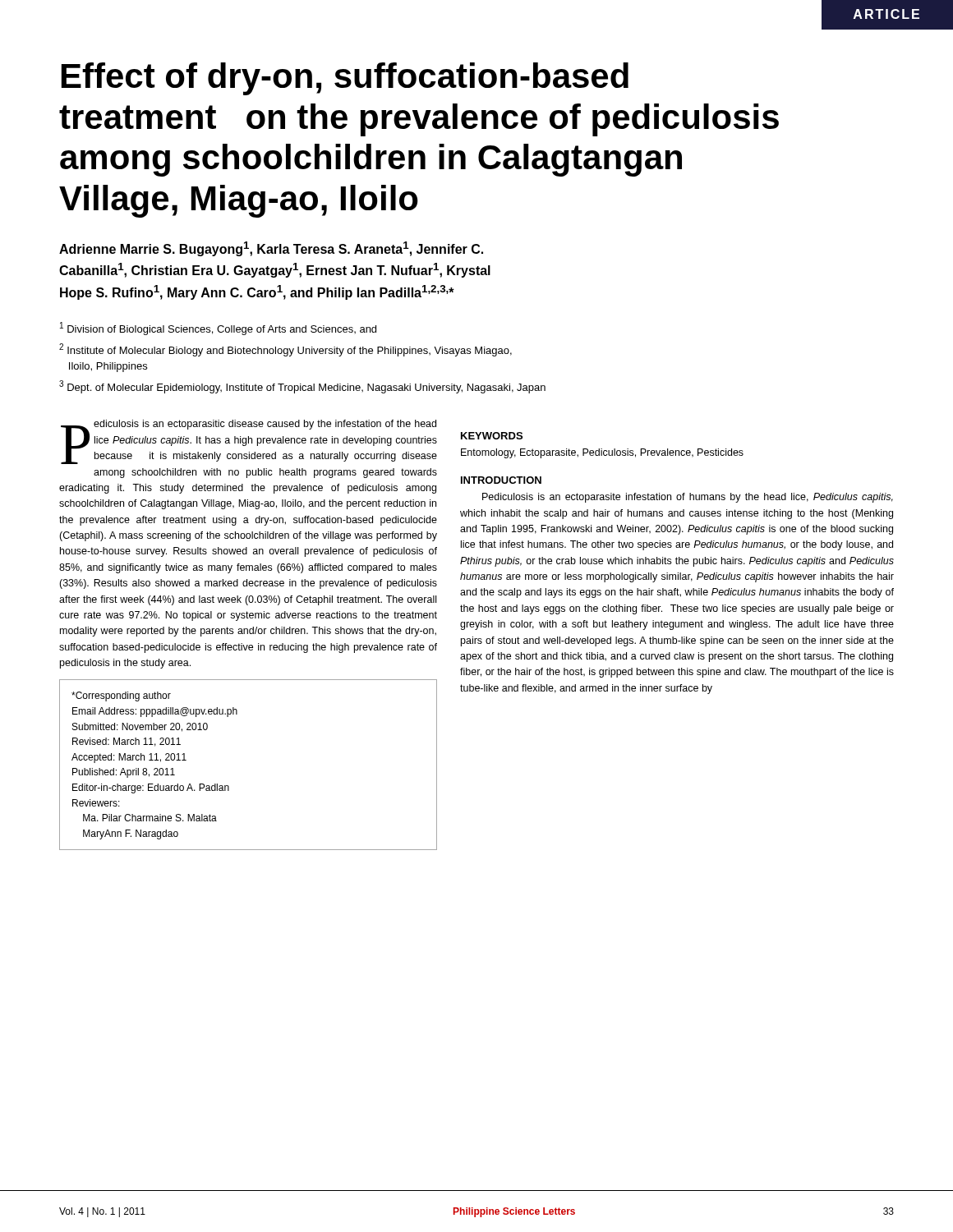
Task: Click on the text block that says "Pediculosis is an ectoparasite infestation of humans by"
Action: click(x=677, y=593)
